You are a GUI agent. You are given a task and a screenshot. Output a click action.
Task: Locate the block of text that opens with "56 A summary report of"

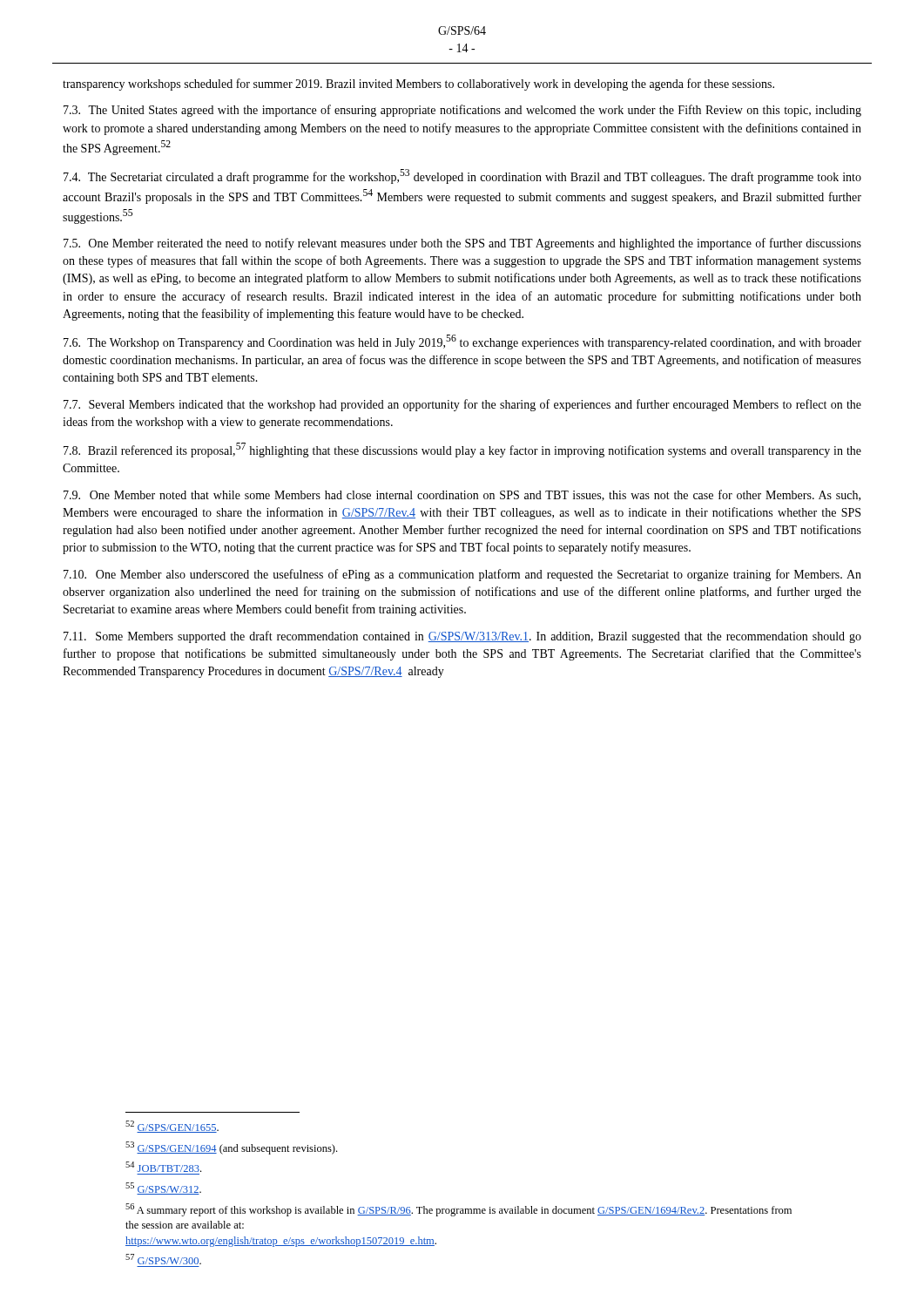click(x=459, y=1224)
